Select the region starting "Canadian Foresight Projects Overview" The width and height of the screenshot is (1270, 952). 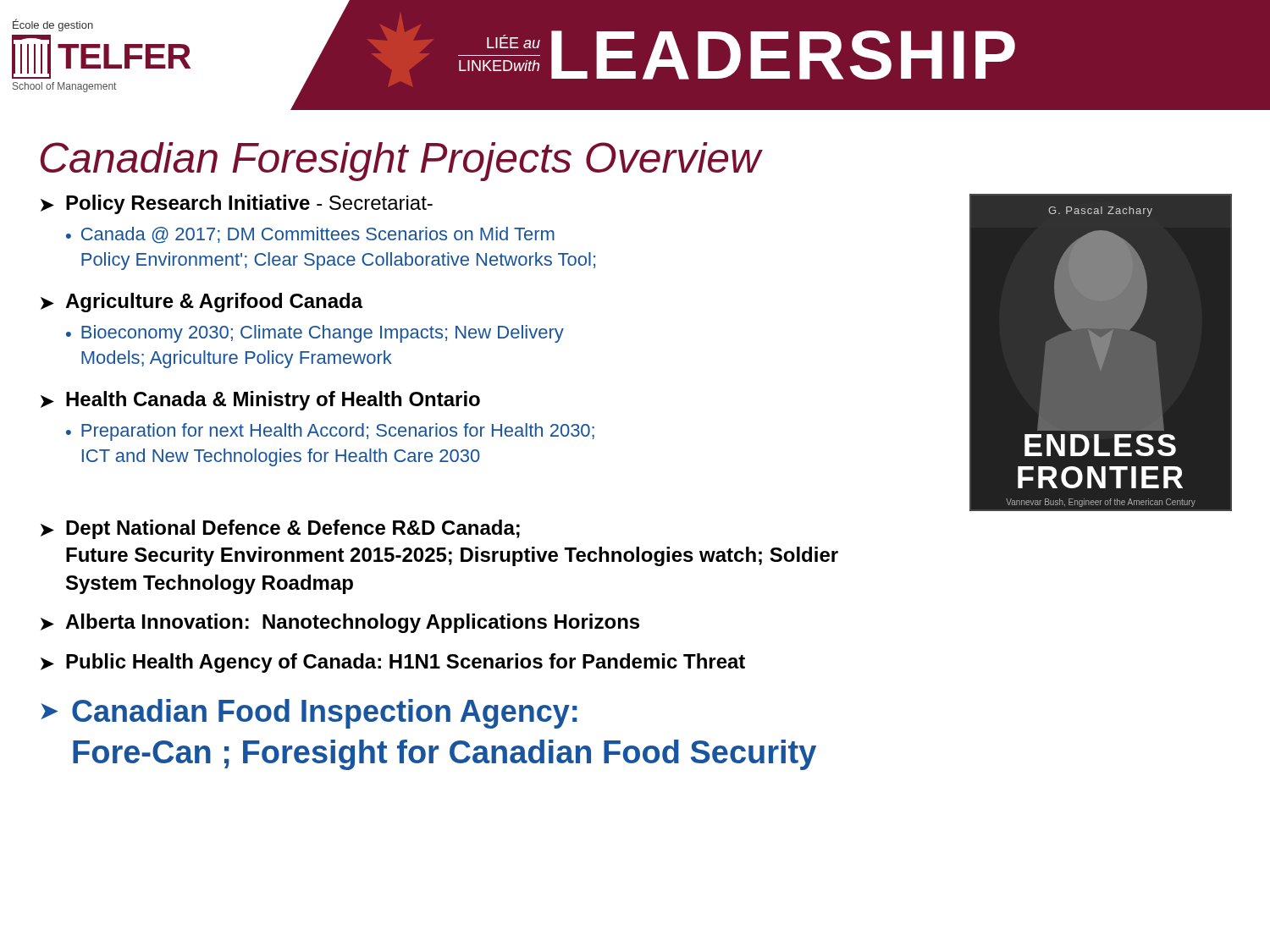(399, 158)
